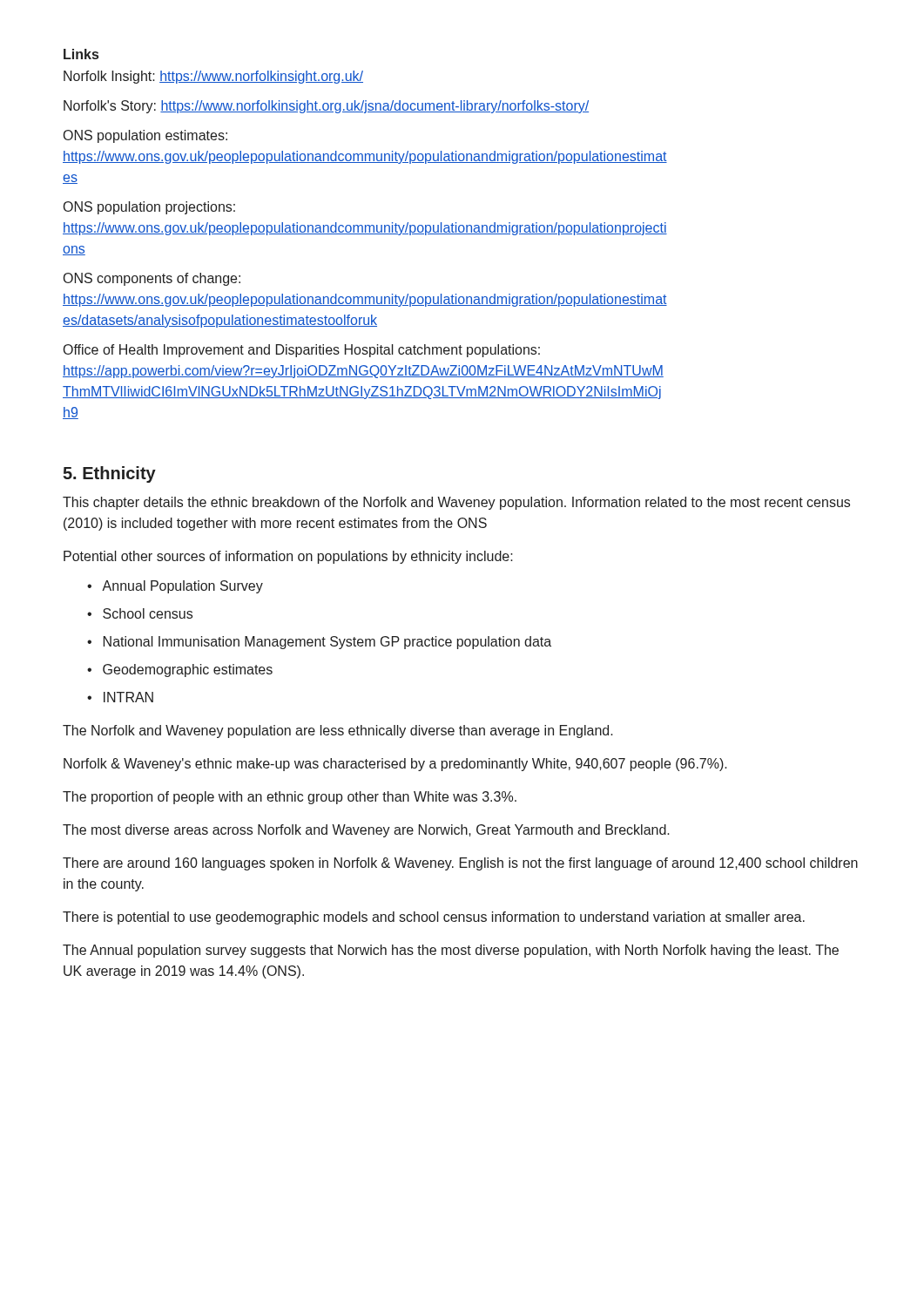
Task: Navigate to the text block starting "The Norfolk and Waveney population are"
Action: coord(338,731)
